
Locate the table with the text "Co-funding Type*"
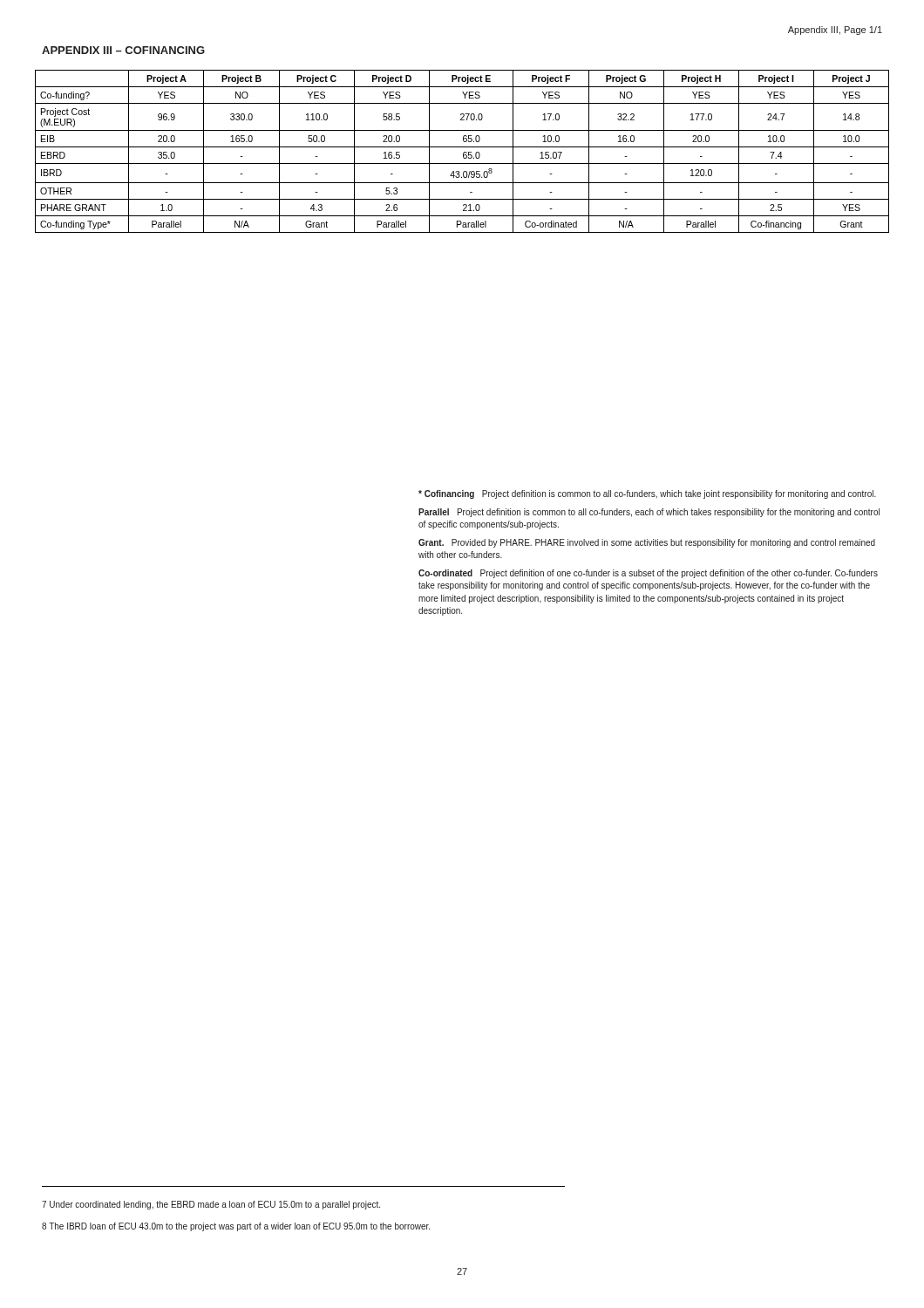tap(462, 151)
